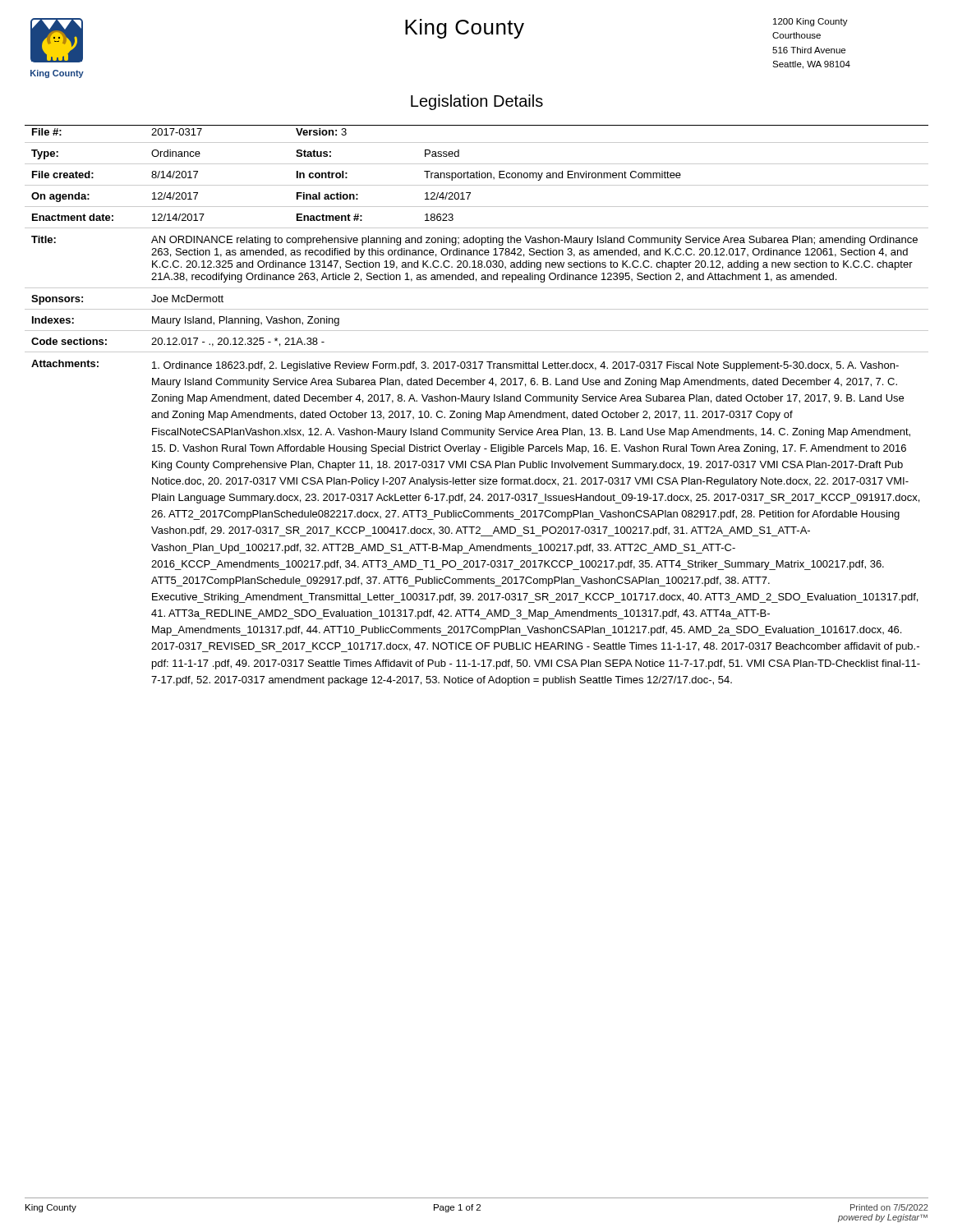Locate the block starting "1200 King County Courthouse 516"
This screenshot has height=1232, width=953.
pyautogui.click(x=811, y=43)
